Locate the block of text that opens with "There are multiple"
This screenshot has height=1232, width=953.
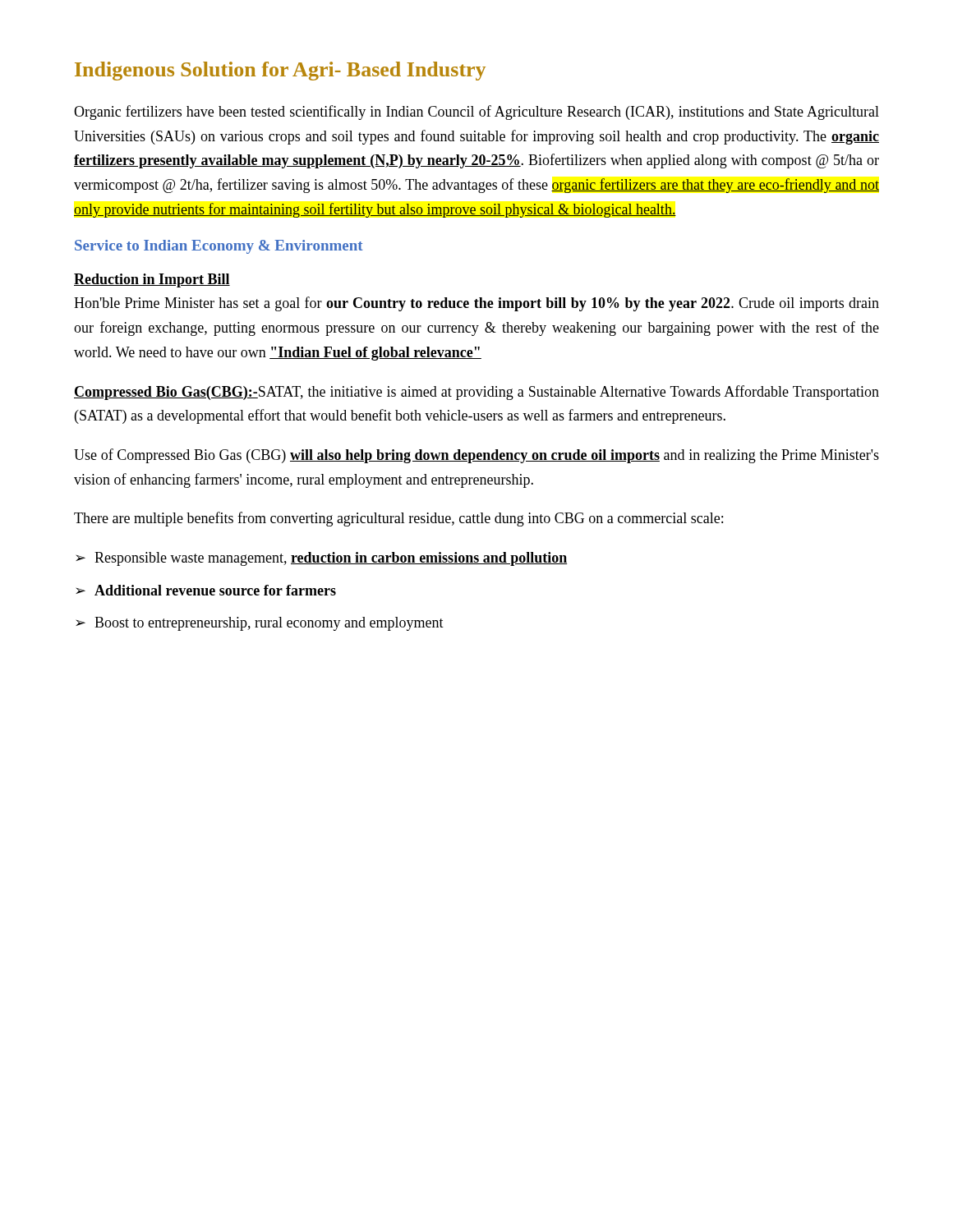coord(399,518)
